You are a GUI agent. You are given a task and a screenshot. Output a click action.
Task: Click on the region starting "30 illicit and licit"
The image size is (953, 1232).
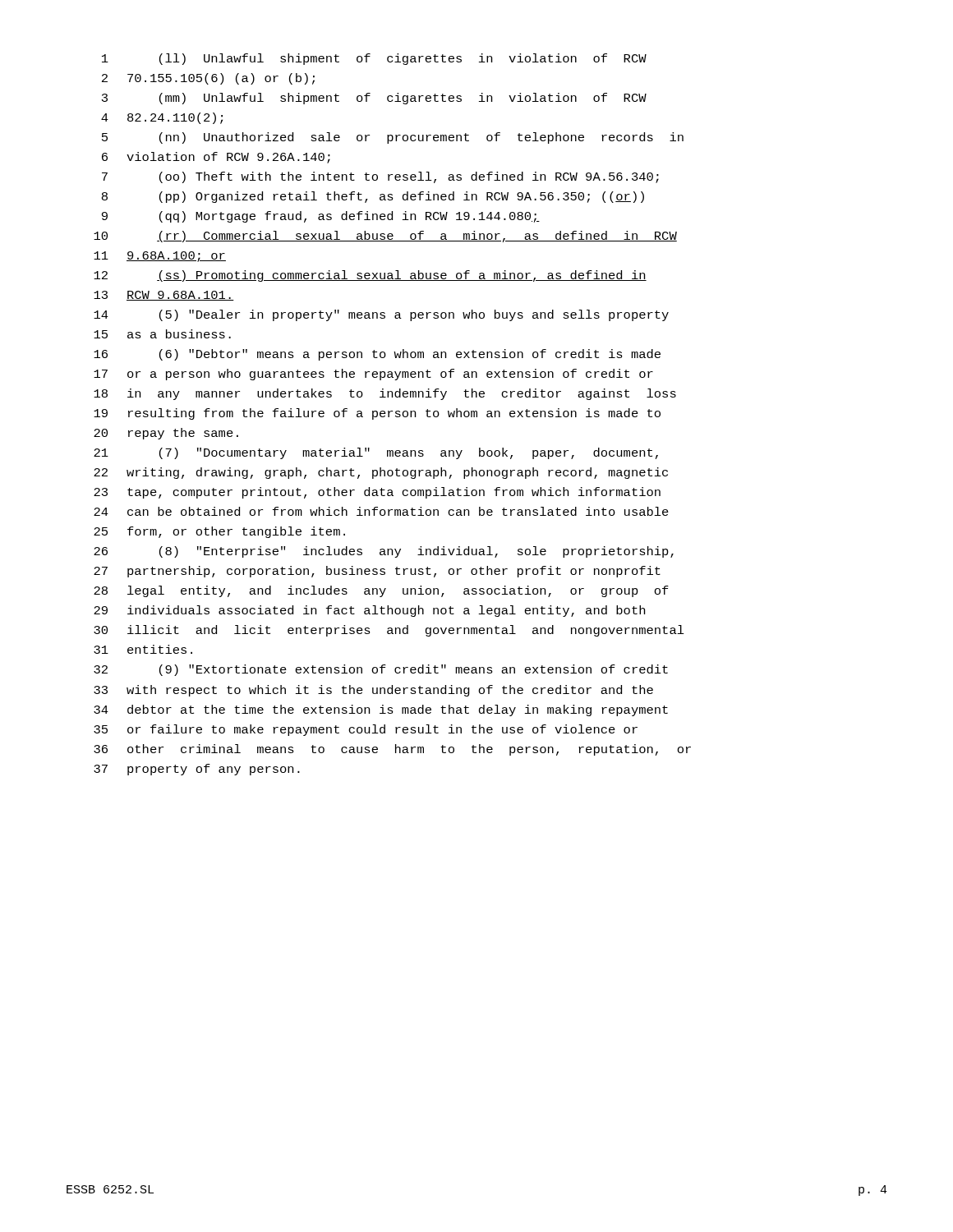(476, 631)
